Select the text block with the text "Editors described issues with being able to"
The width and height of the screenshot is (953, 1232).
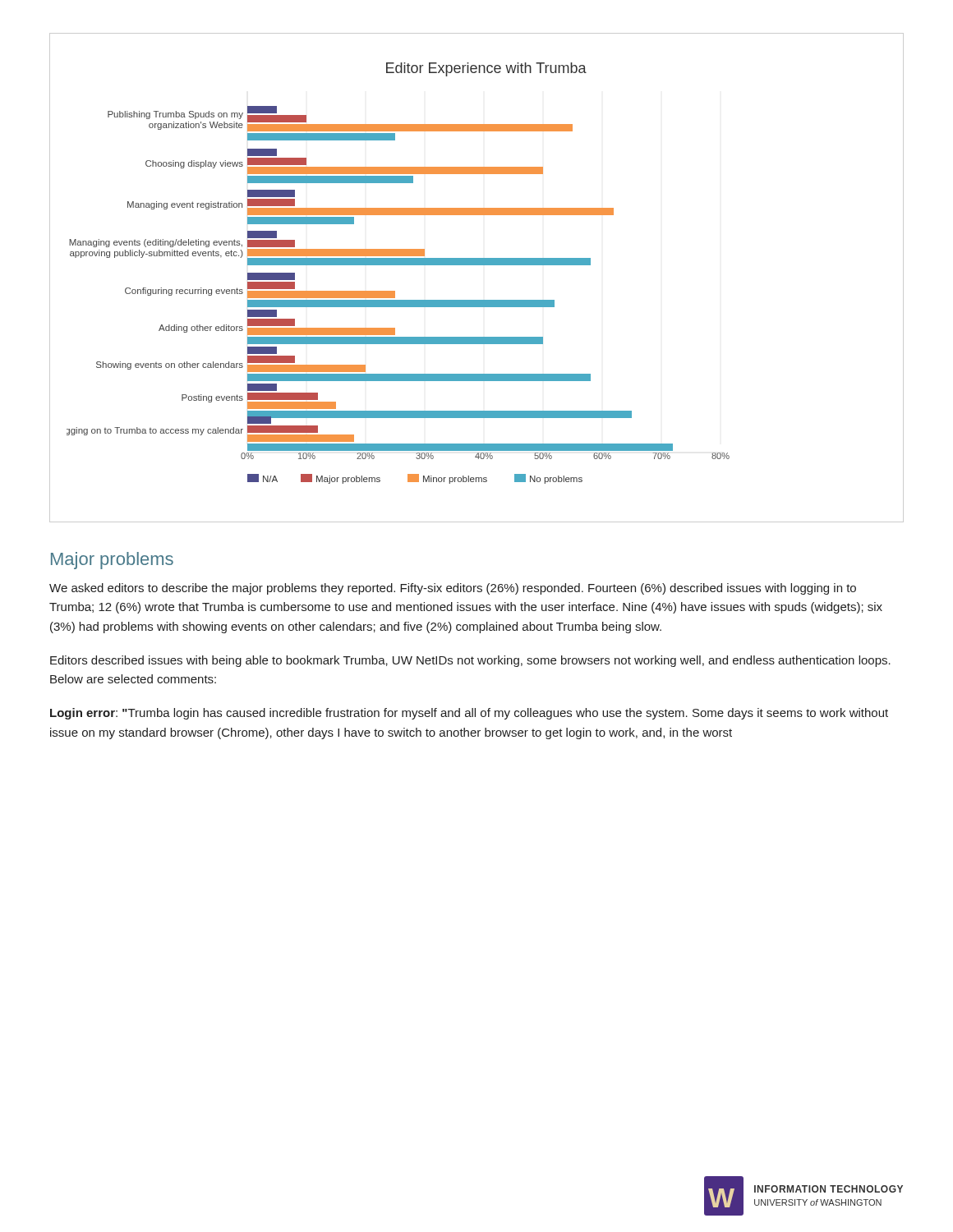[x=470, y=669]
